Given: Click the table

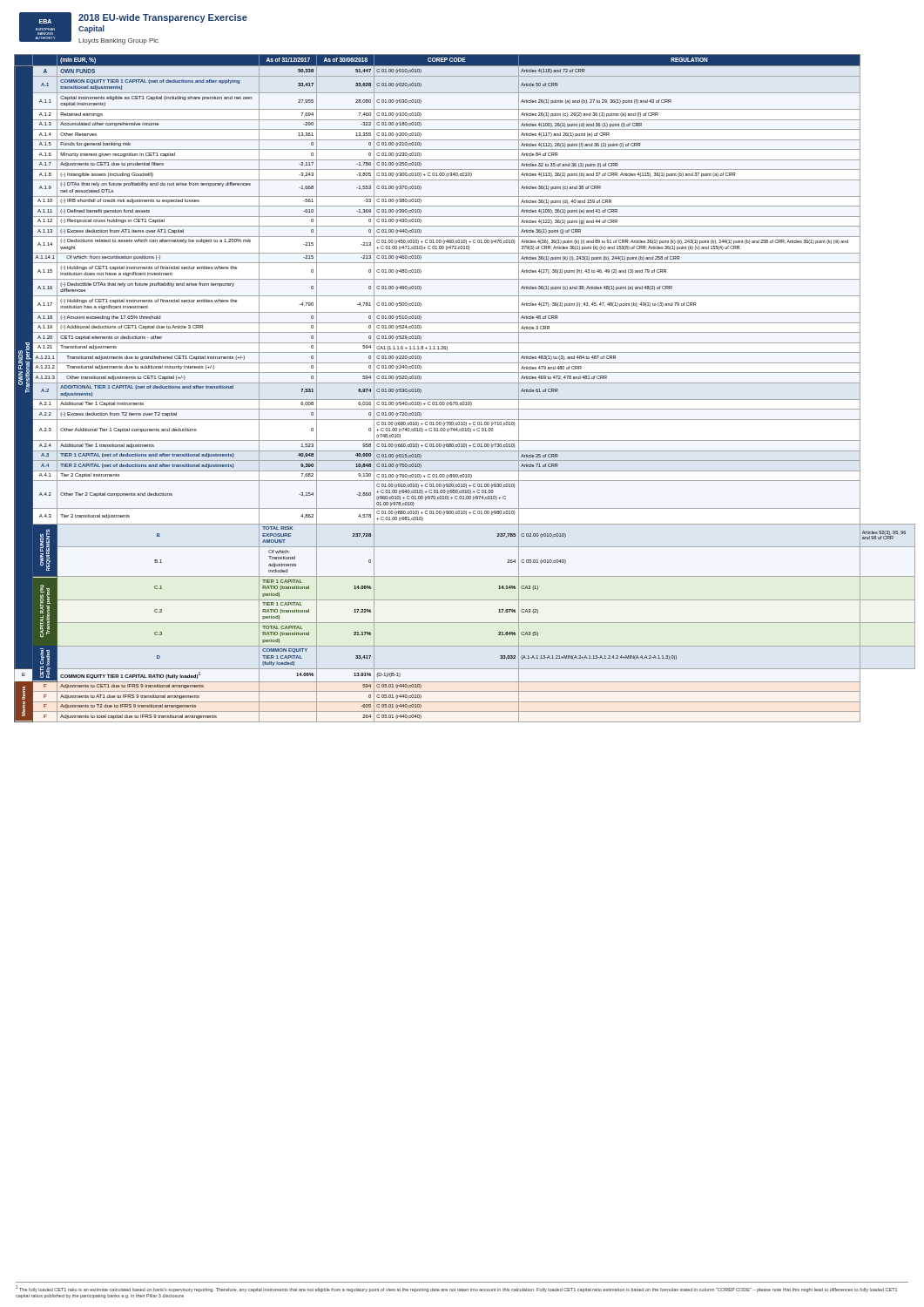Looking at the screenshot, I should (x=465, y=388).
